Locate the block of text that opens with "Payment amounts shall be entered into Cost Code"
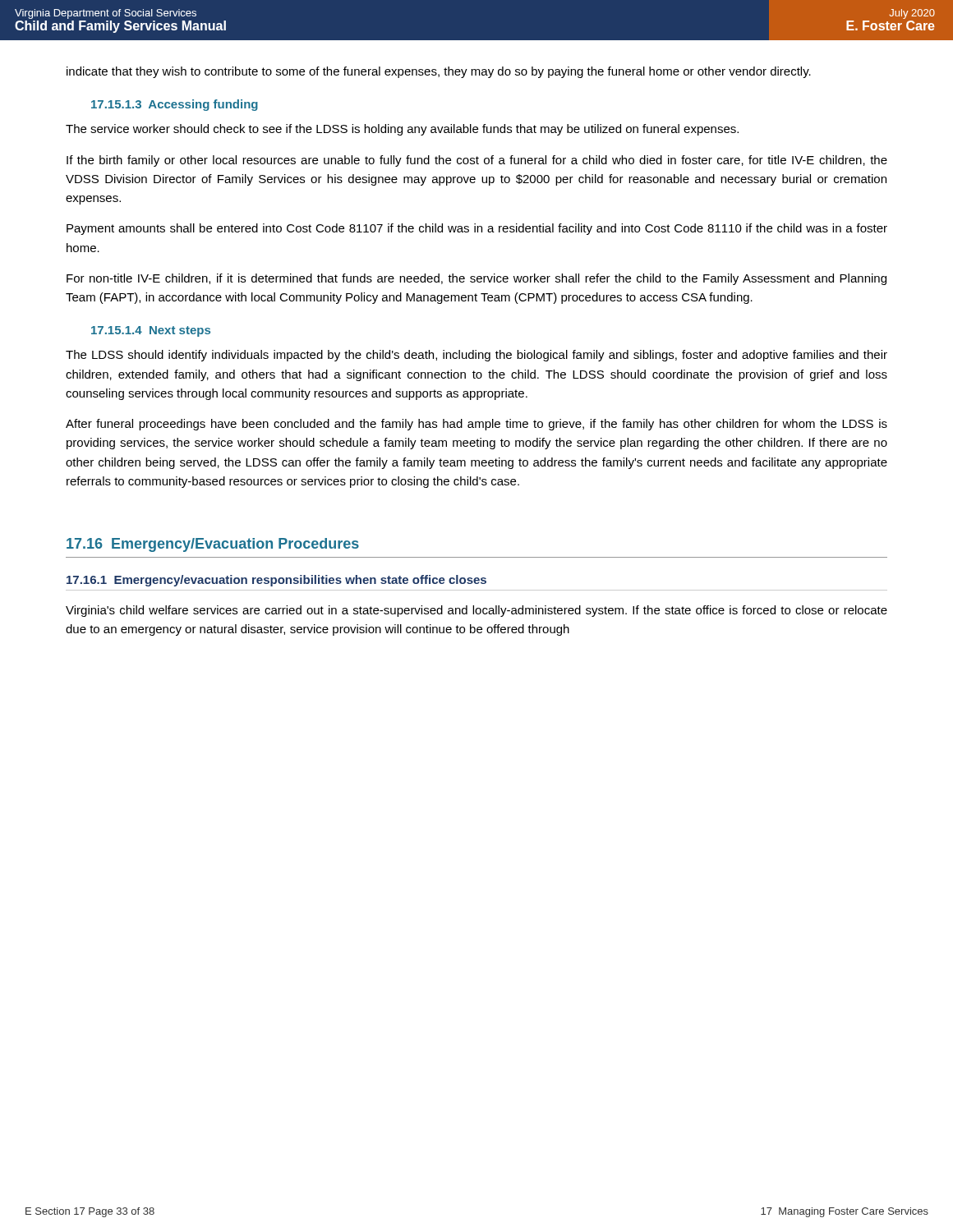This screenshot has height=1232, width=953. 476,238
